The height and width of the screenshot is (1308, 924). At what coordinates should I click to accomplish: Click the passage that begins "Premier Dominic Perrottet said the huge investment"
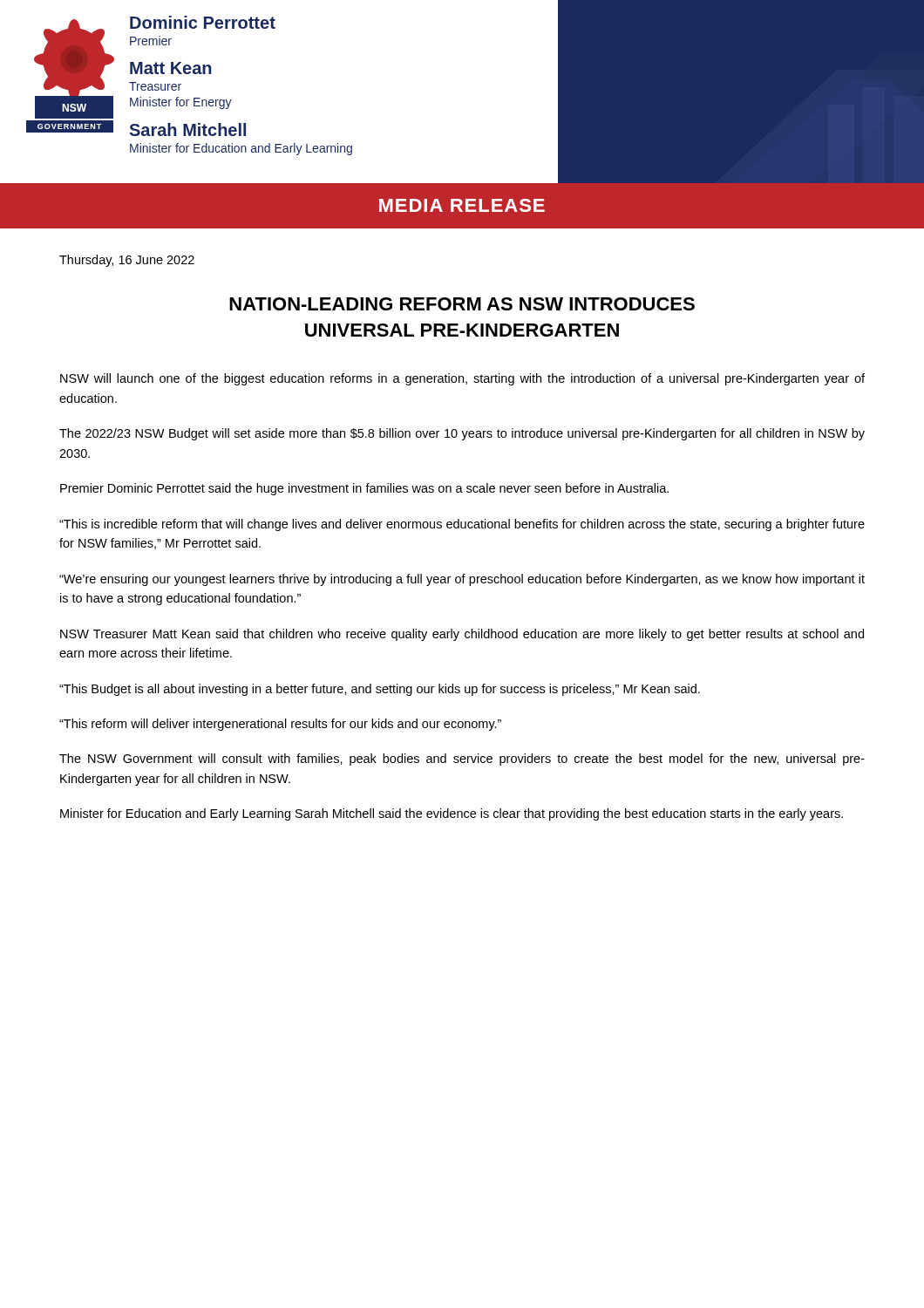pos(365,489)
